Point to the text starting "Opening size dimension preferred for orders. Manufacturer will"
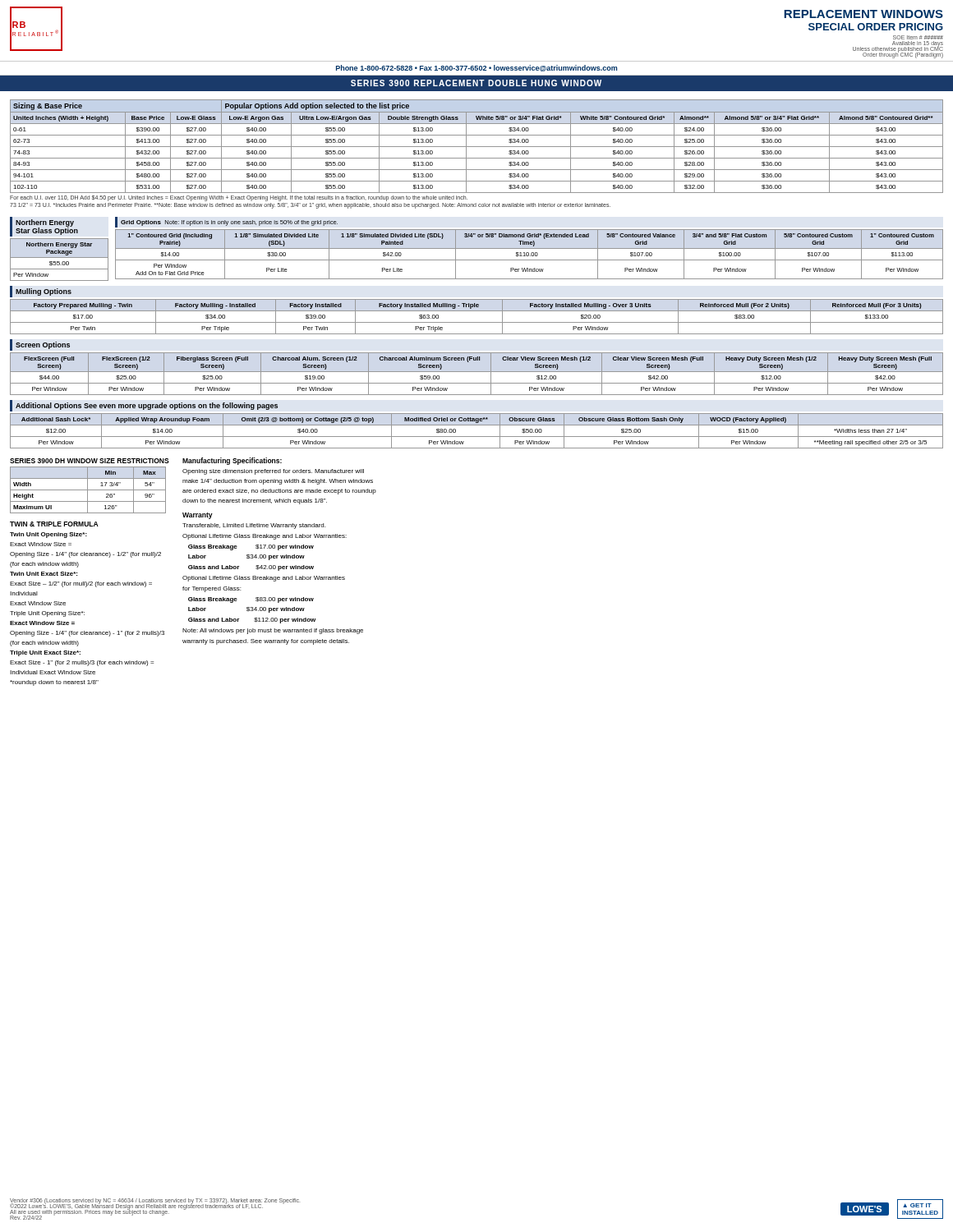 click(279, 486)
